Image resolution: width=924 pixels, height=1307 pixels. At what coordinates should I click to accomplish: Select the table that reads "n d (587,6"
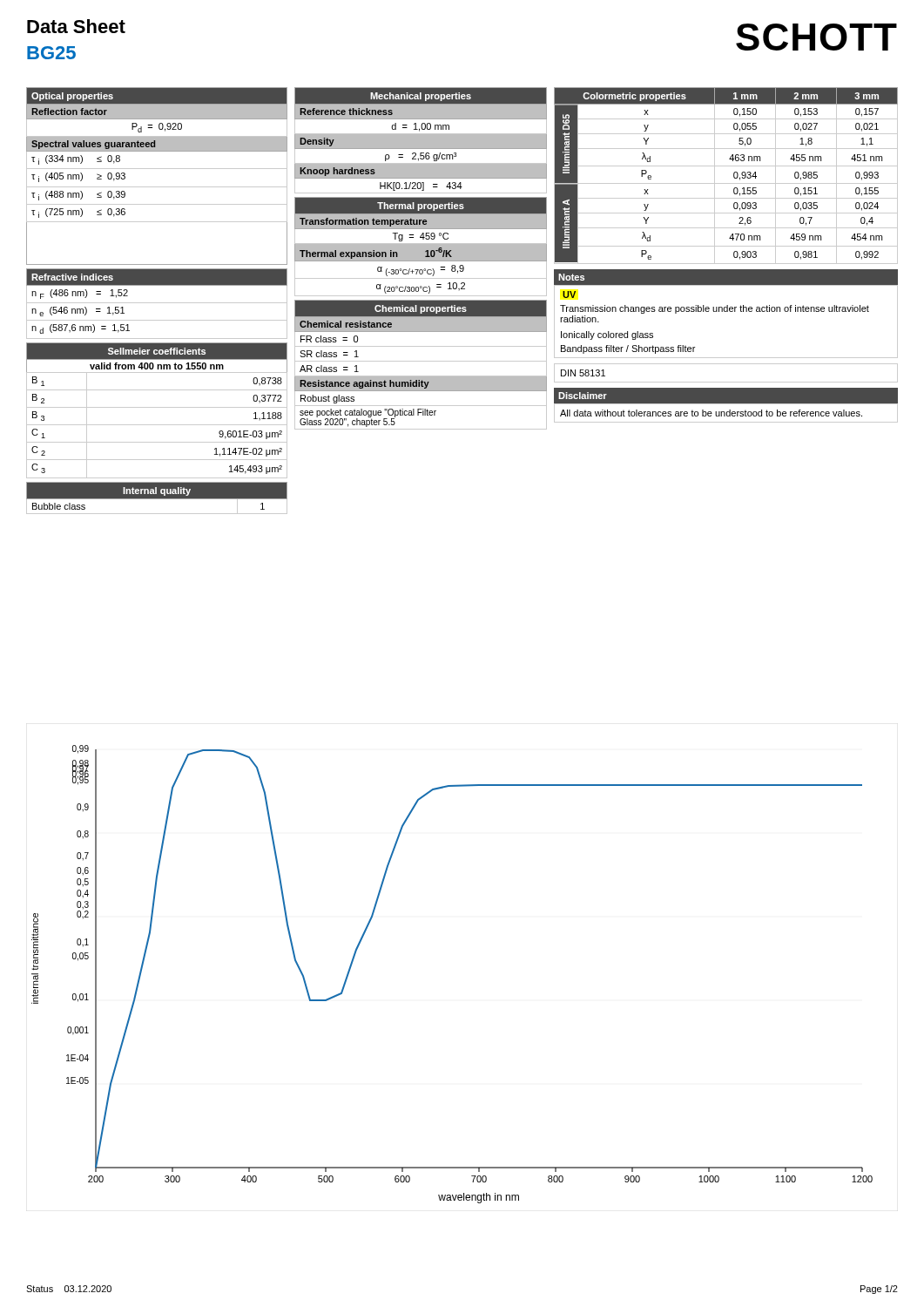(x=157, y=303)
